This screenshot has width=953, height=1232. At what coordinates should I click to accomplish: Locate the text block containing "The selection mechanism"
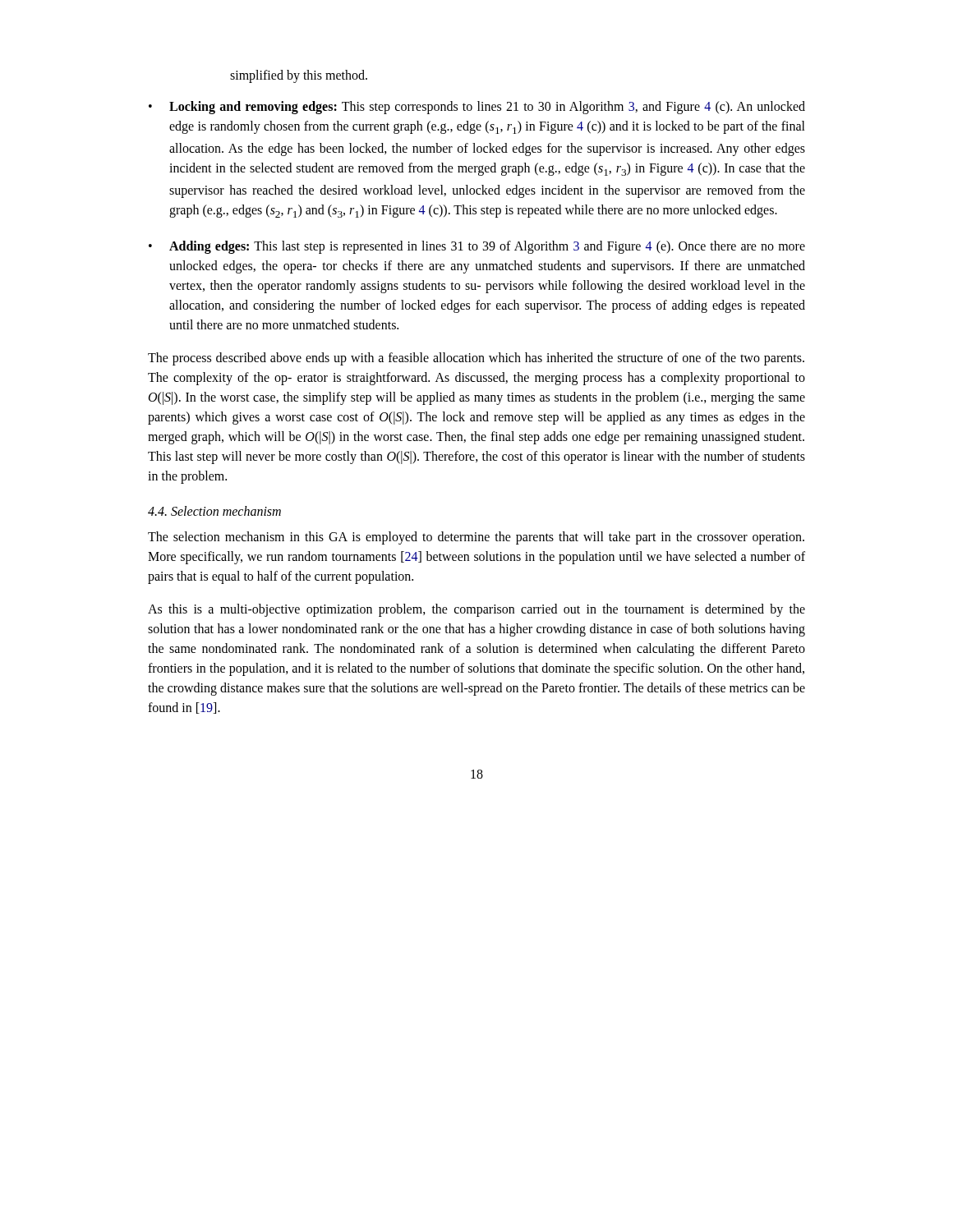(476, 556)
